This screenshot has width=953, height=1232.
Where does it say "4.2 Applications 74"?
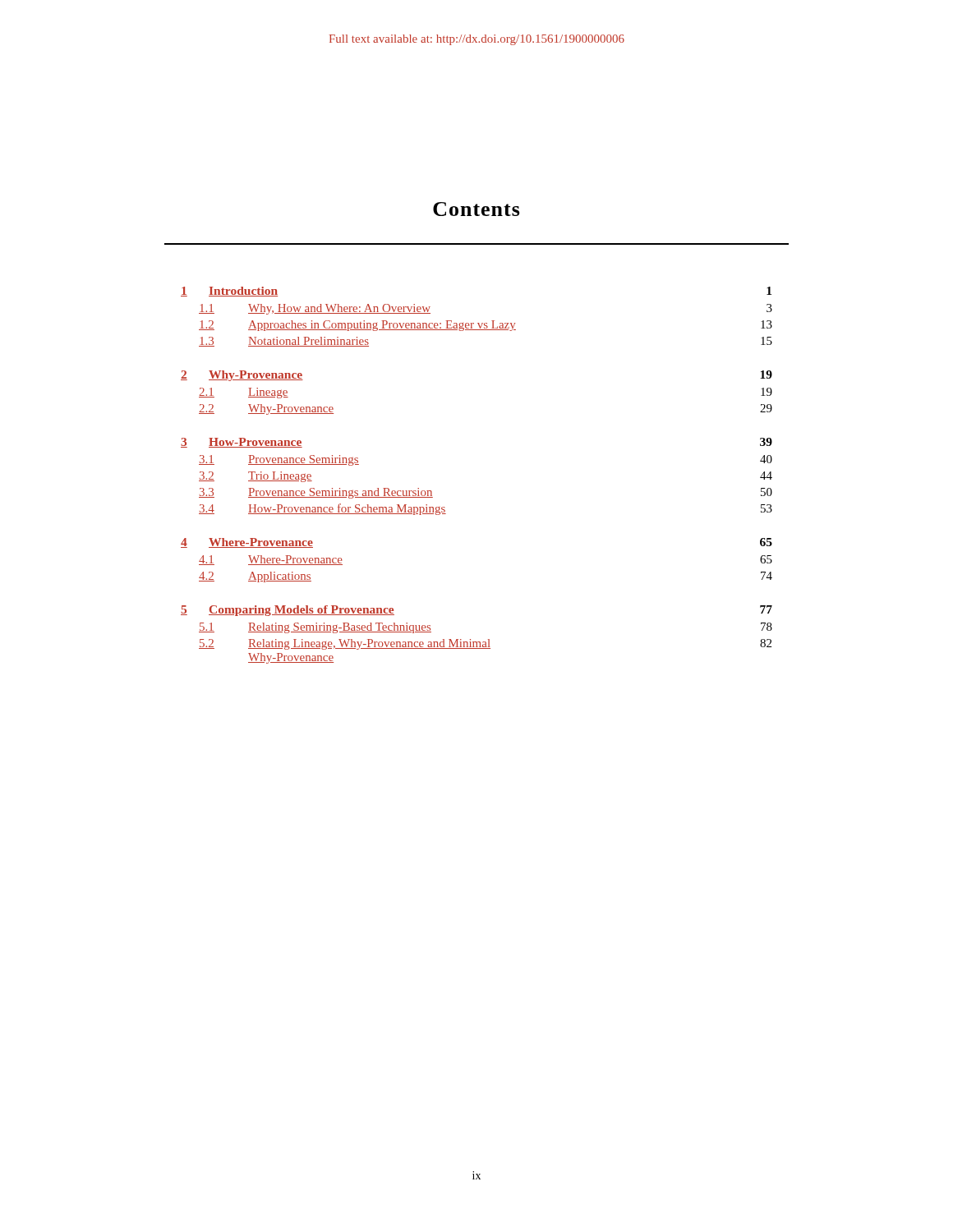[288, 577]
